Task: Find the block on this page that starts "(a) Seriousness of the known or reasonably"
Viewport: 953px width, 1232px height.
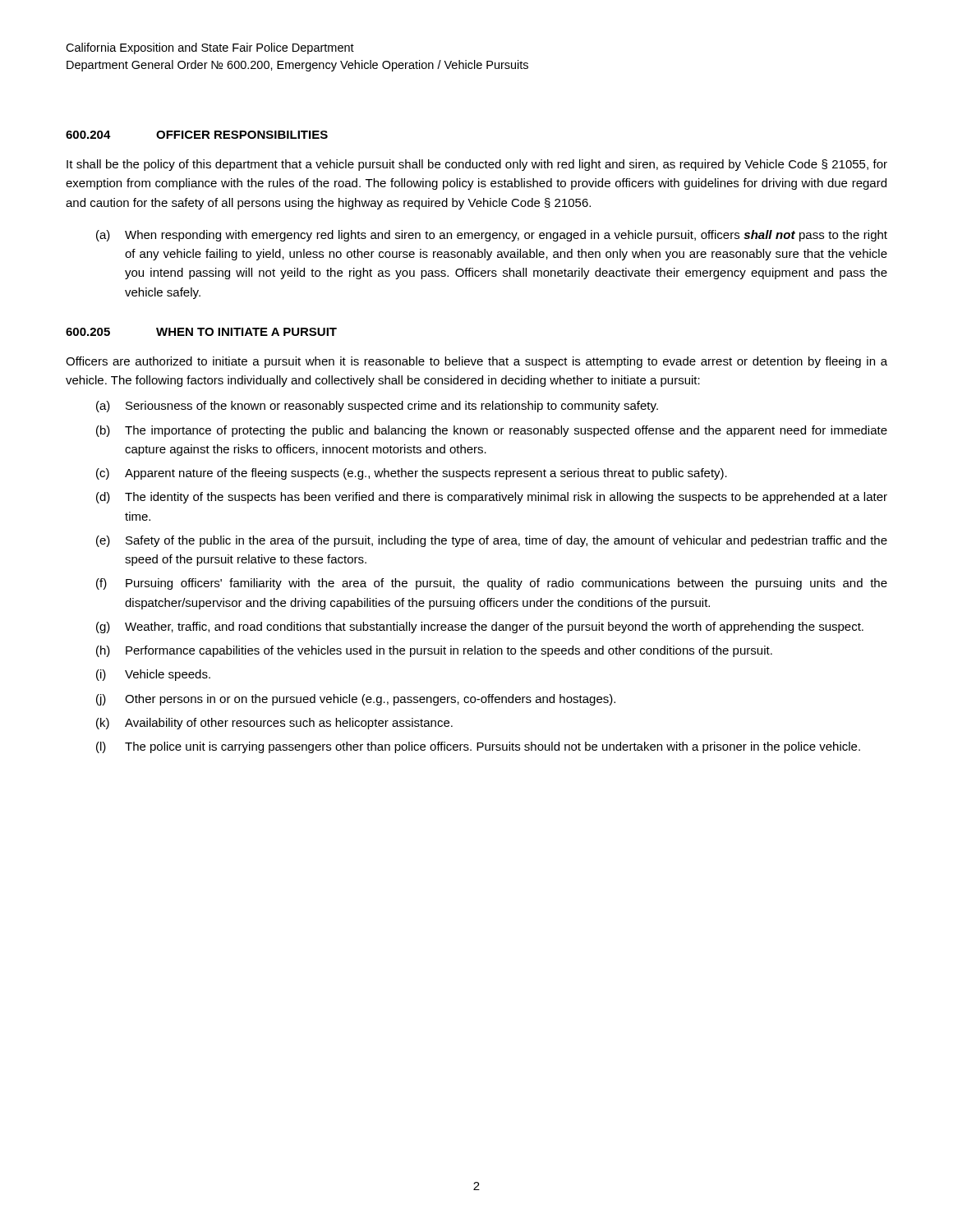Action: click(491, 406)
